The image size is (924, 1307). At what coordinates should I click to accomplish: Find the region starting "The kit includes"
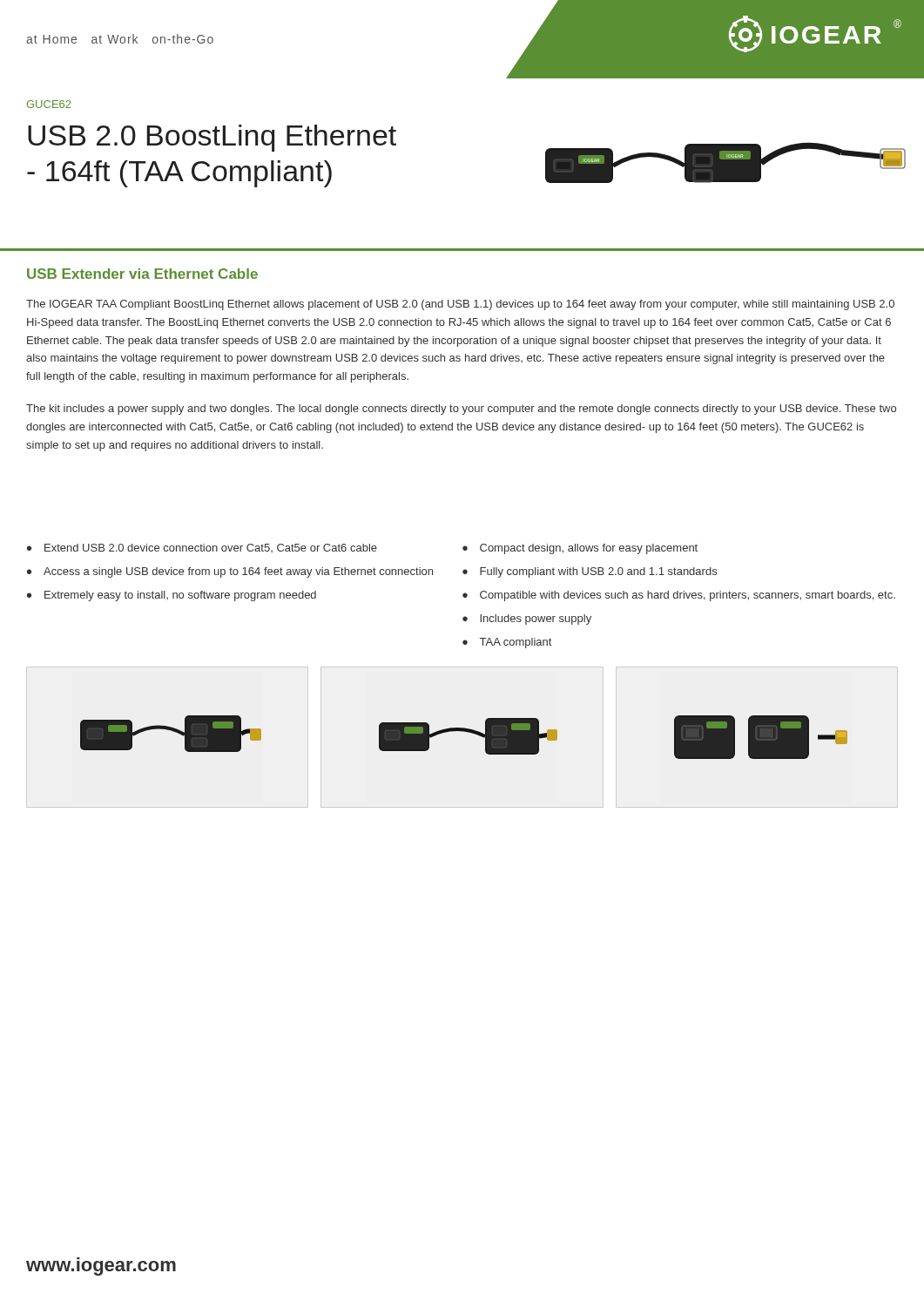pos(461,426)
